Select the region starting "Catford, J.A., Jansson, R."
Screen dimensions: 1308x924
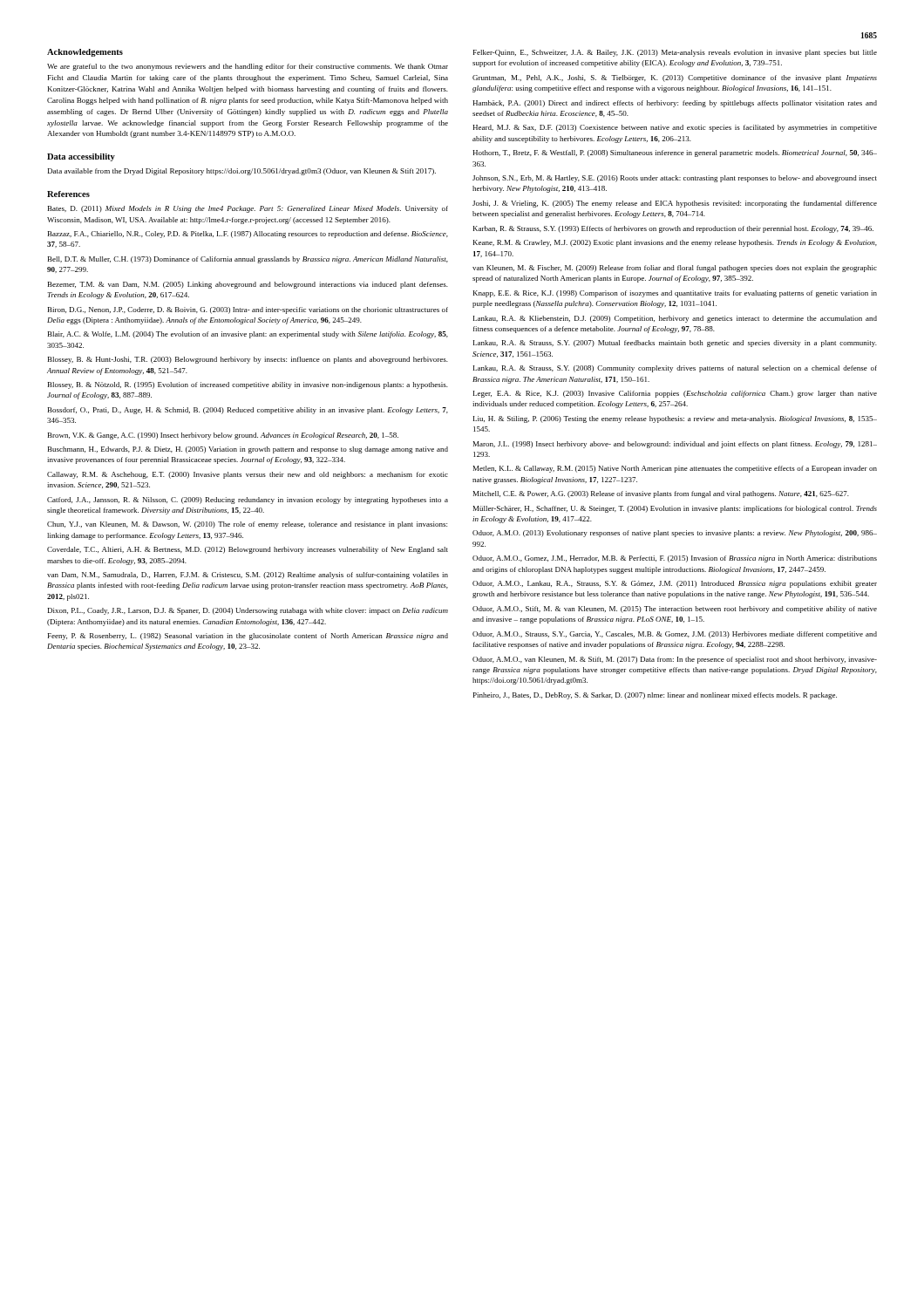tap(248, 505)
